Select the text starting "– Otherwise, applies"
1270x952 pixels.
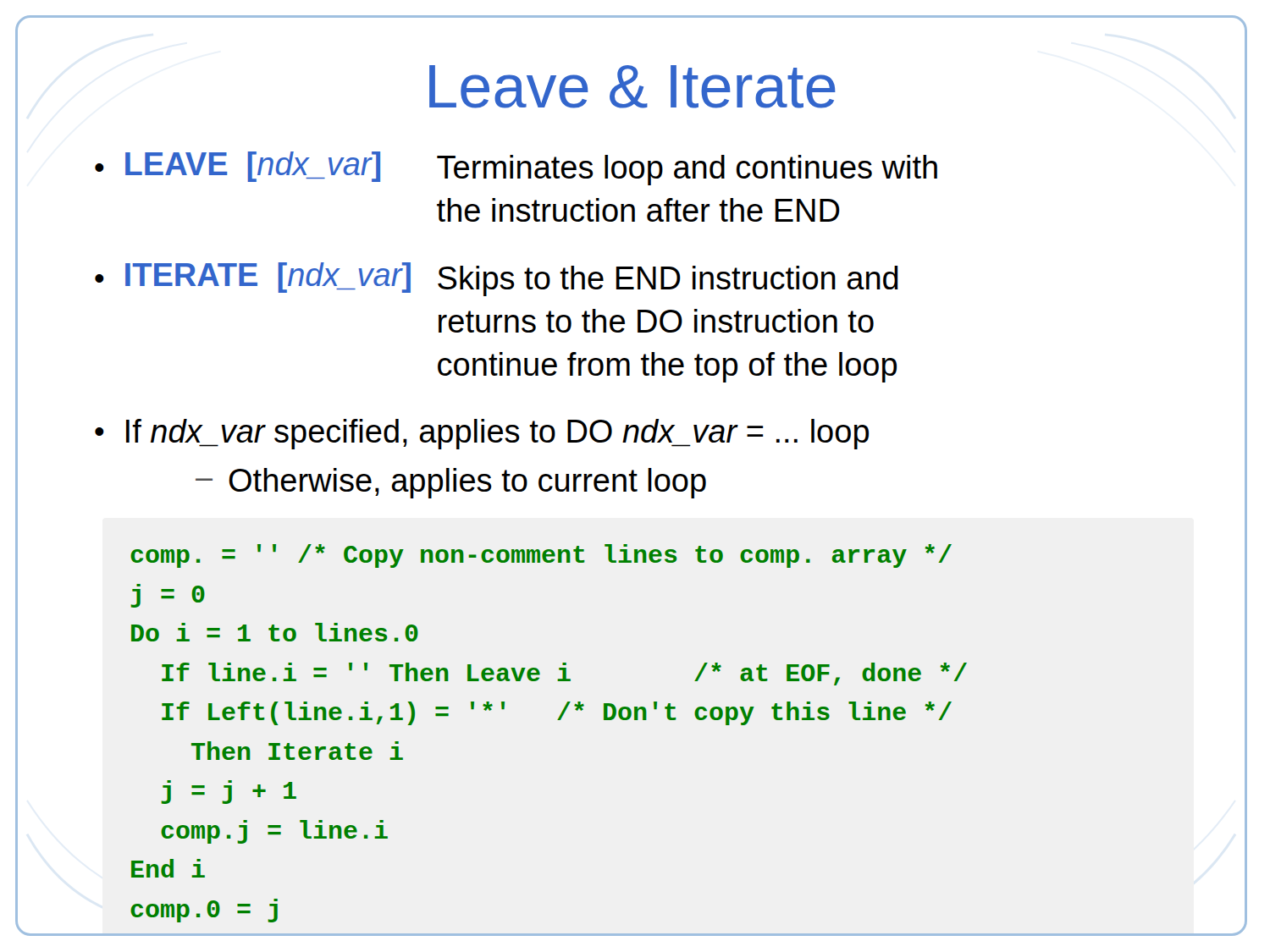(x=451, y=481)
